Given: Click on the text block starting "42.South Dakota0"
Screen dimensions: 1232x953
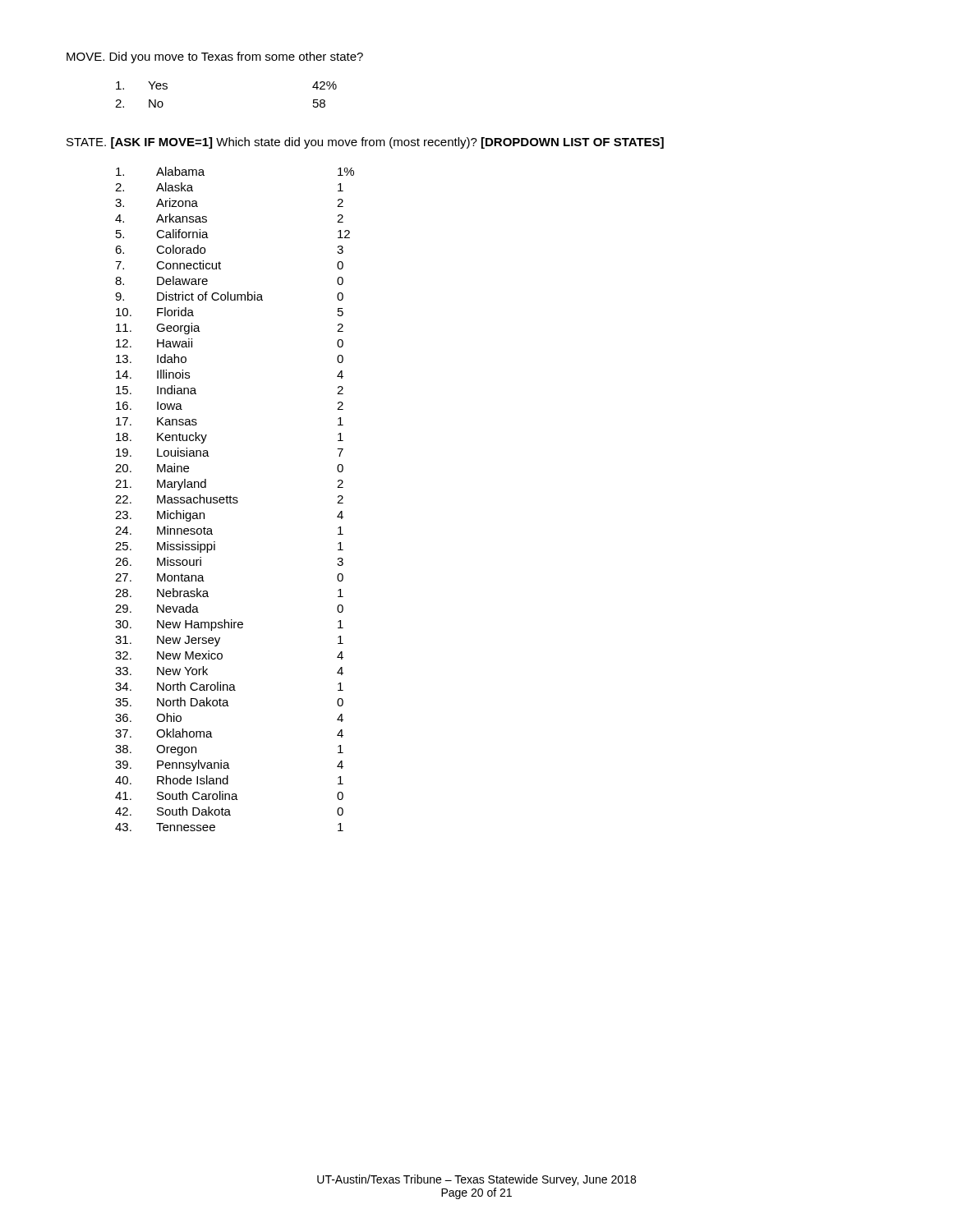Looking at the screenshot, I should [229, 811].
